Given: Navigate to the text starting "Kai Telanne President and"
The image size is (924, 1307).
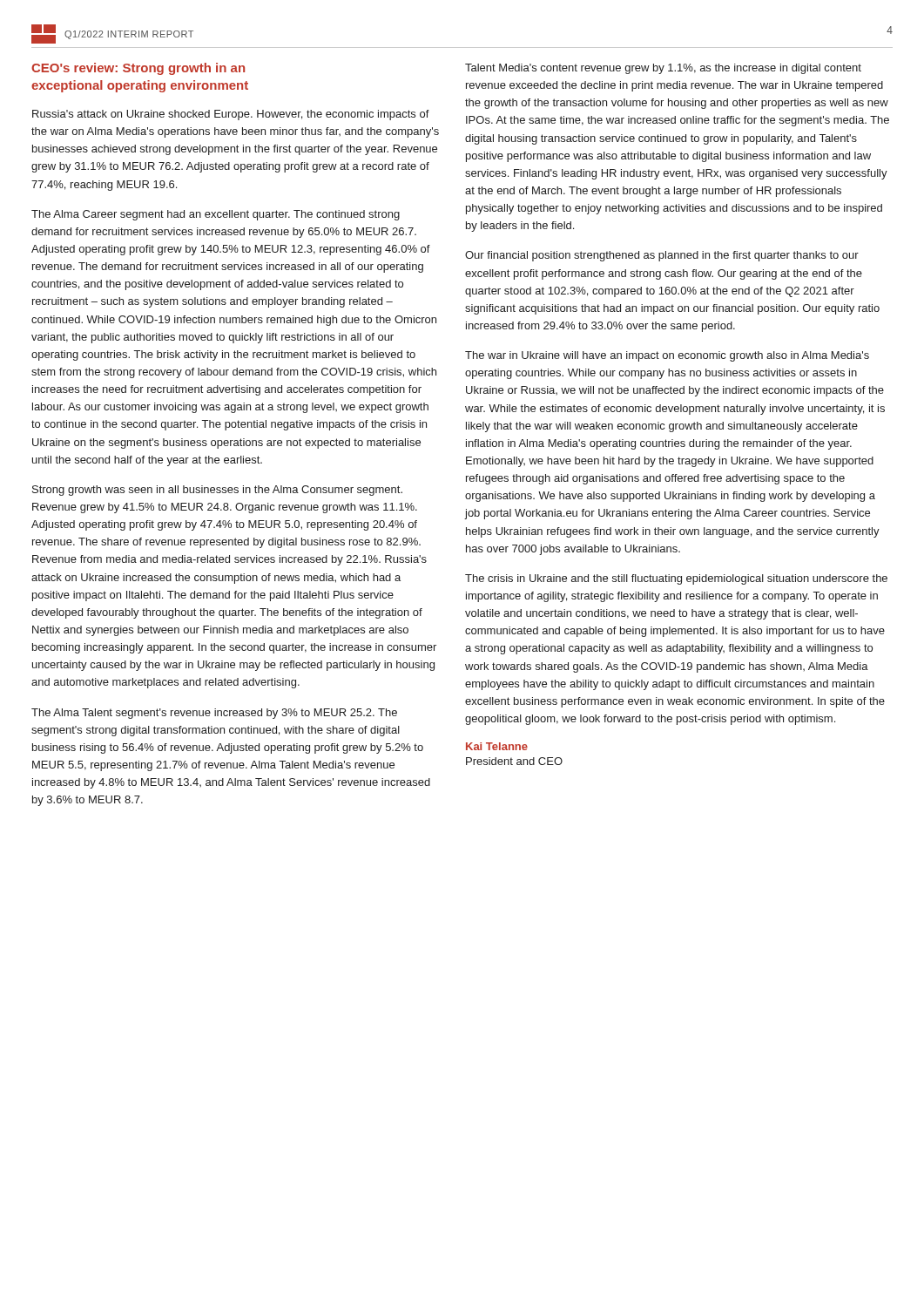Looking at the screenshot, I should click(x=497, y=746).
